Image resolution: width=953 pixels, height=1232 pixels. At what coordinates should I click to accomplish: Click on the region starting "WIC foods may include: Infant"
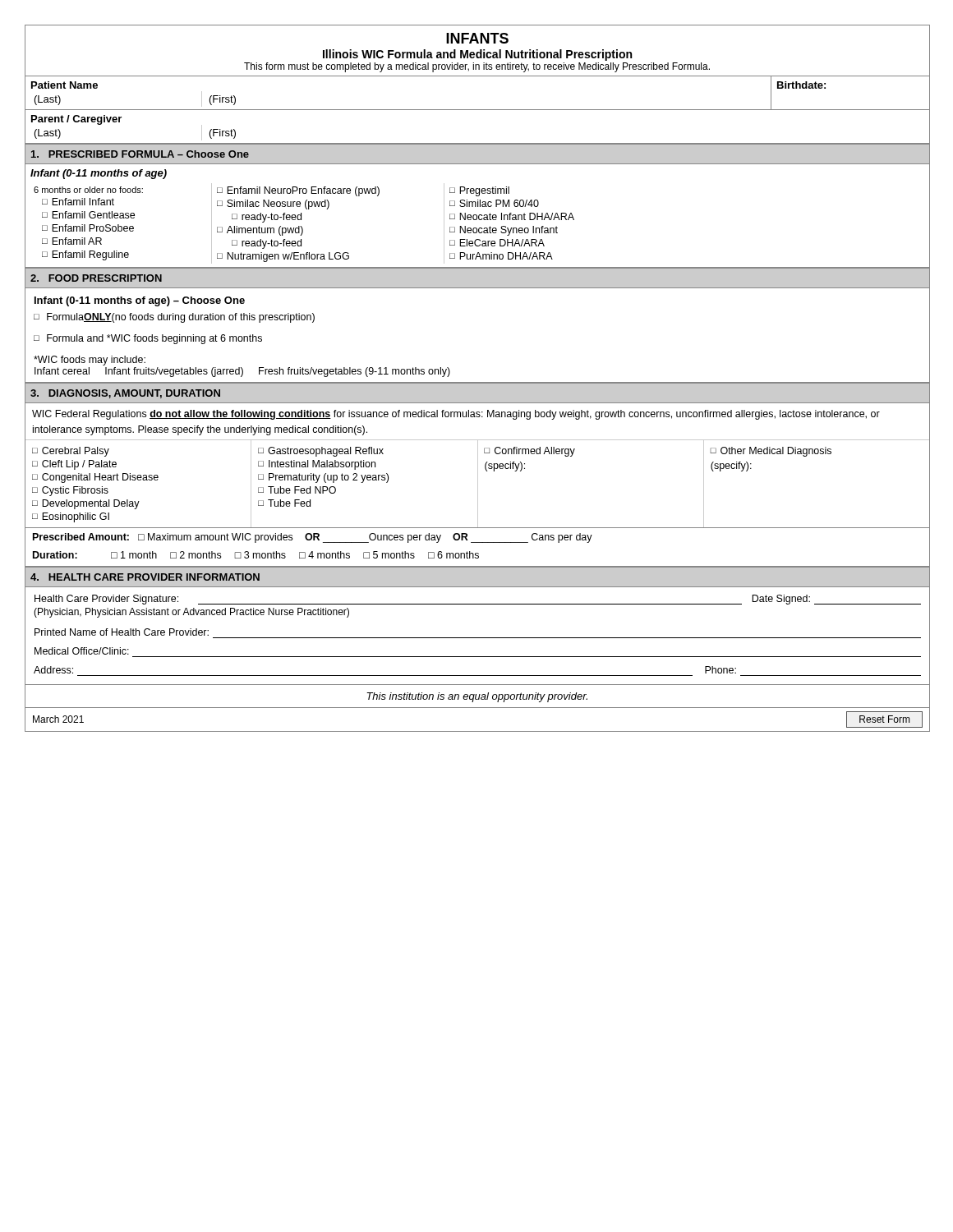point(242,365)
